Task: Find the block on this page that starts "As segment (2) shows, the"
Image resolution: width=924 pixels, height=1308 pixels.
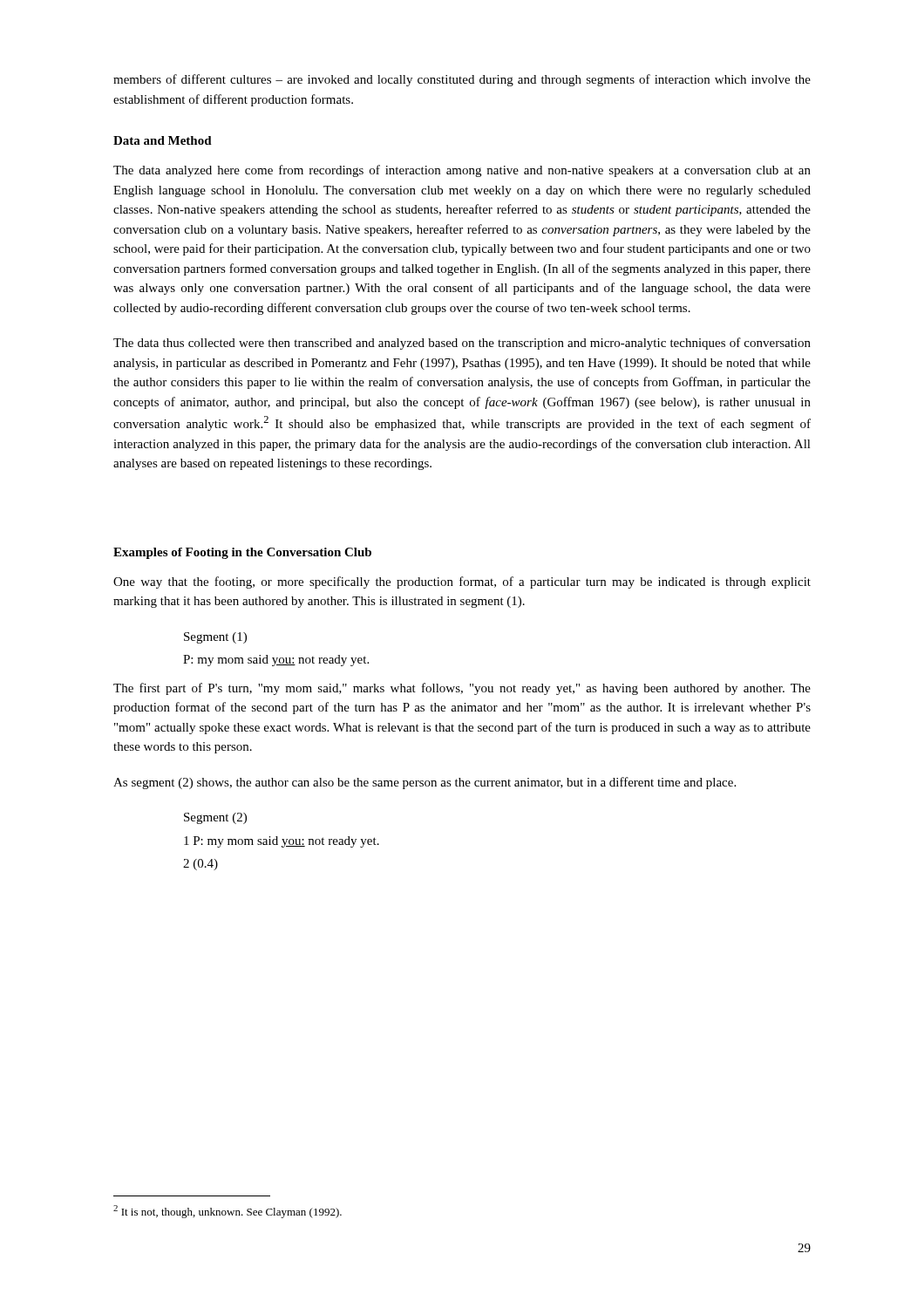Action: [x=425, y=782]
